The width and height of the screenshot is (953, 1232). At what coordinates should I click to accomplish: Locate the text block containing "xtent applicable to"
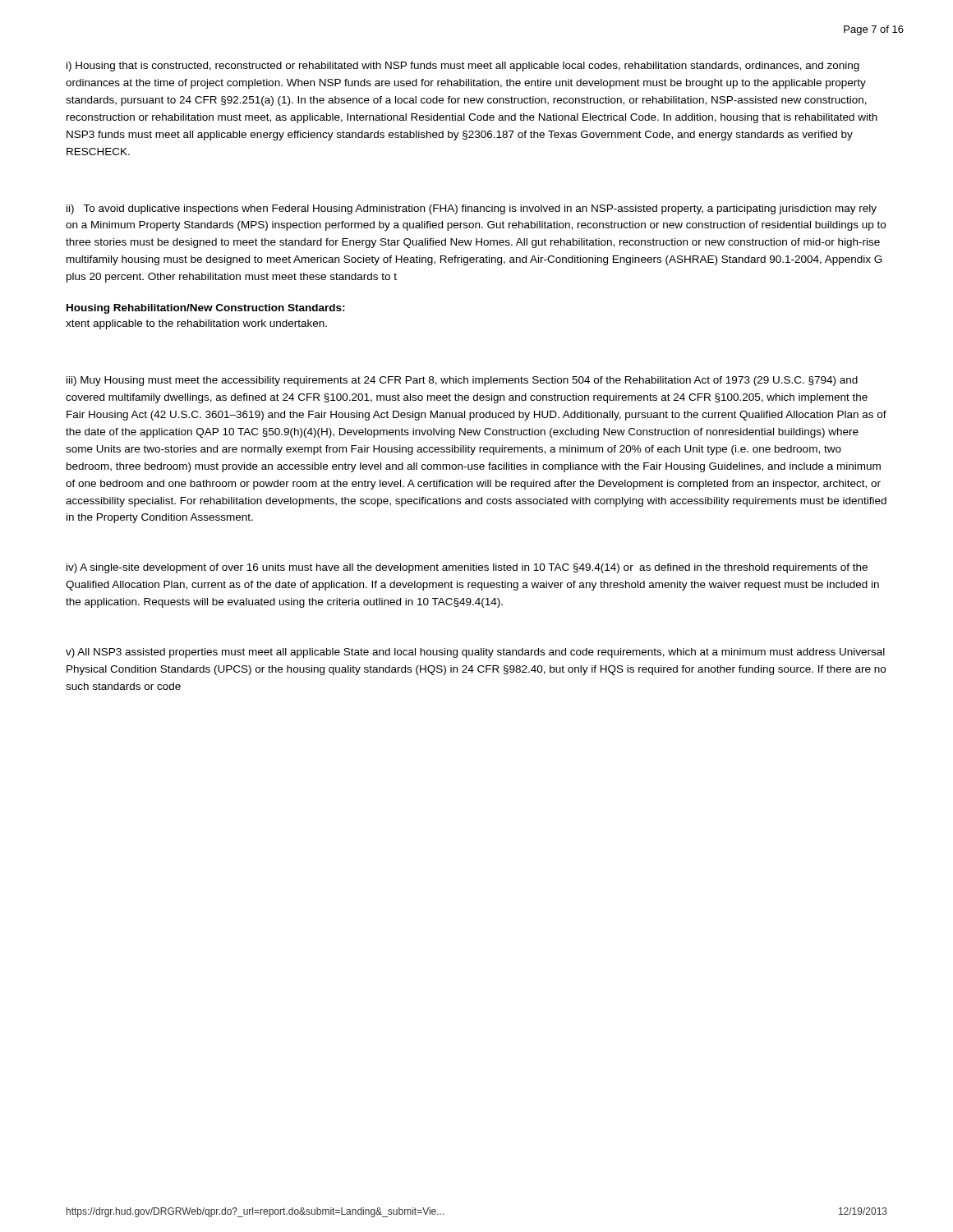pos(197,323)
